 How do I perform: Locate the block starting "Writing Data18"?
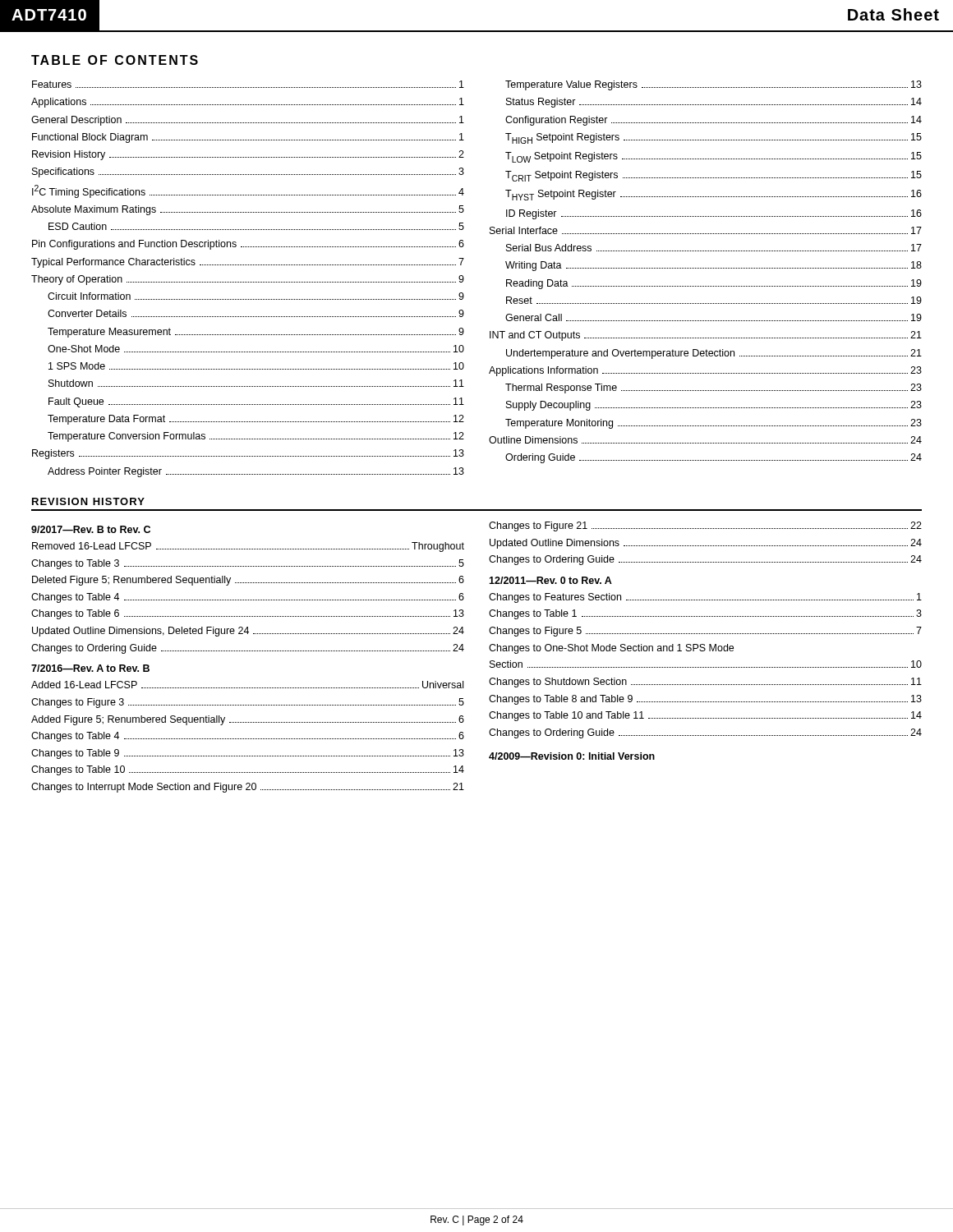coord(714,266)
